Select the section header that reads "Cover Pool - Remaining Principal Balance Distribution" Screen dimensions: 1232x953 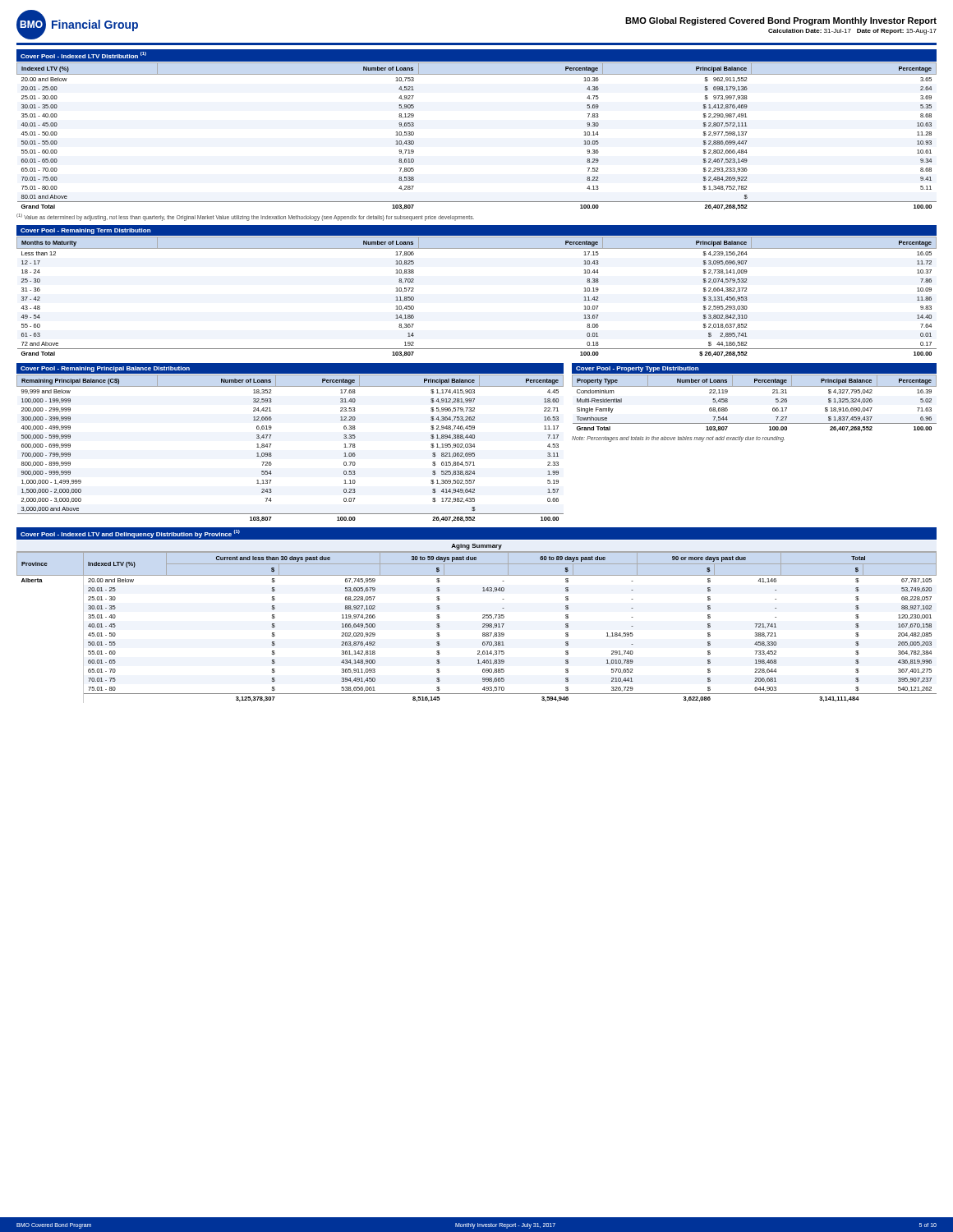point(105,368)
